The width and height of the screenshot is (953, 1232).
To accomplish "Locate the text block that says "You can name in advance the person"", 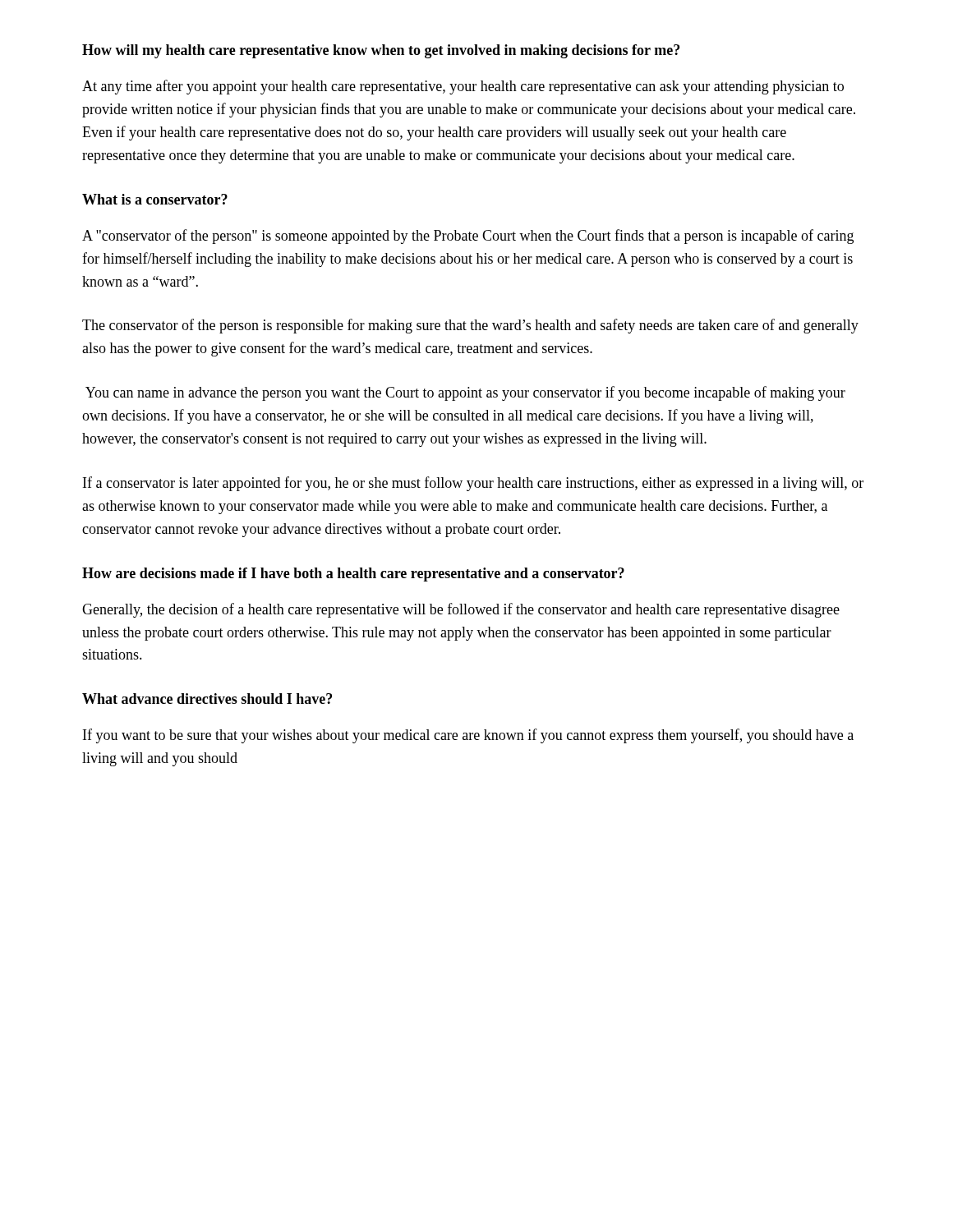I will (464, 416).
